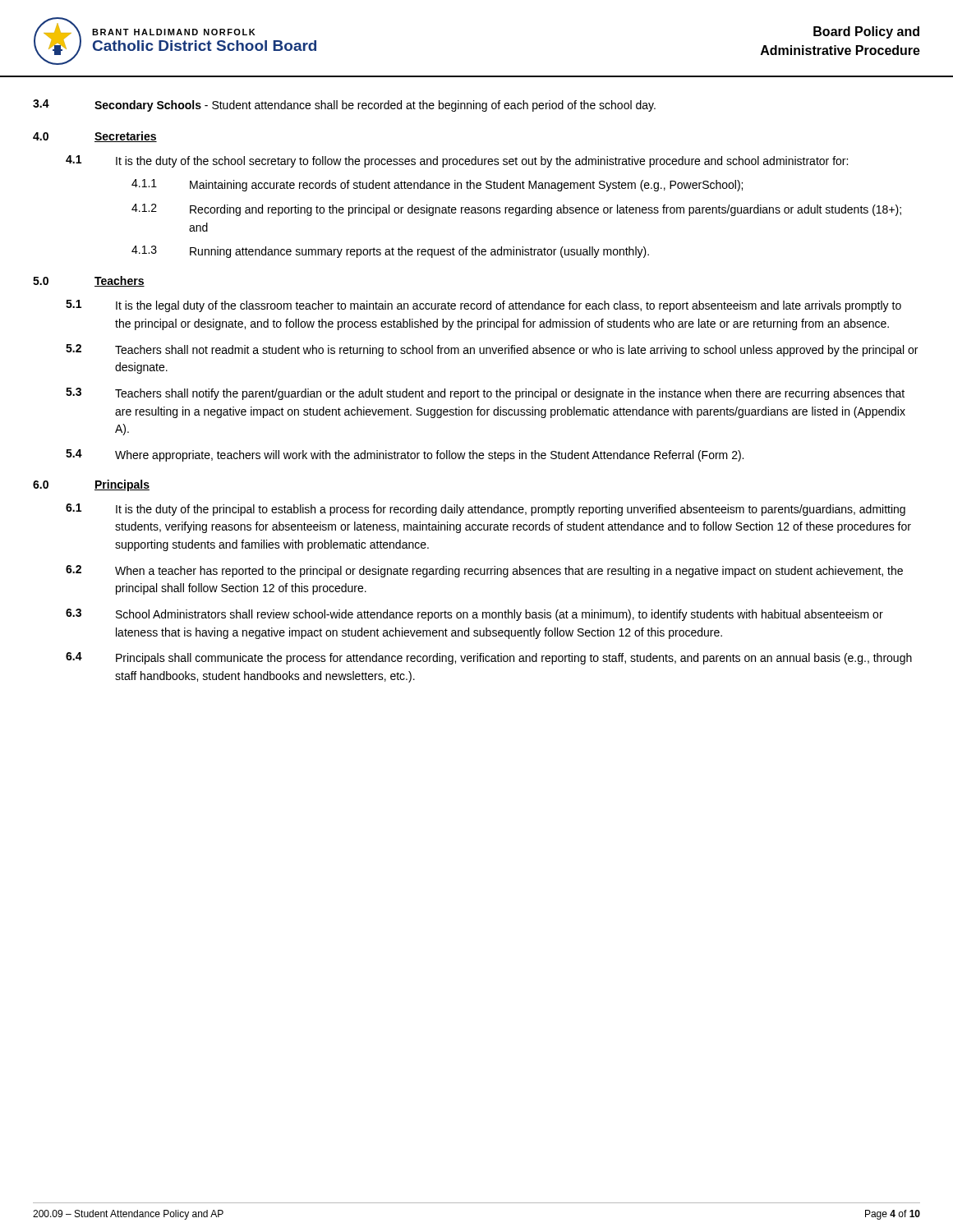
Task: Find the passage starting "5.0 Teachers"
Action: [89, 281]
